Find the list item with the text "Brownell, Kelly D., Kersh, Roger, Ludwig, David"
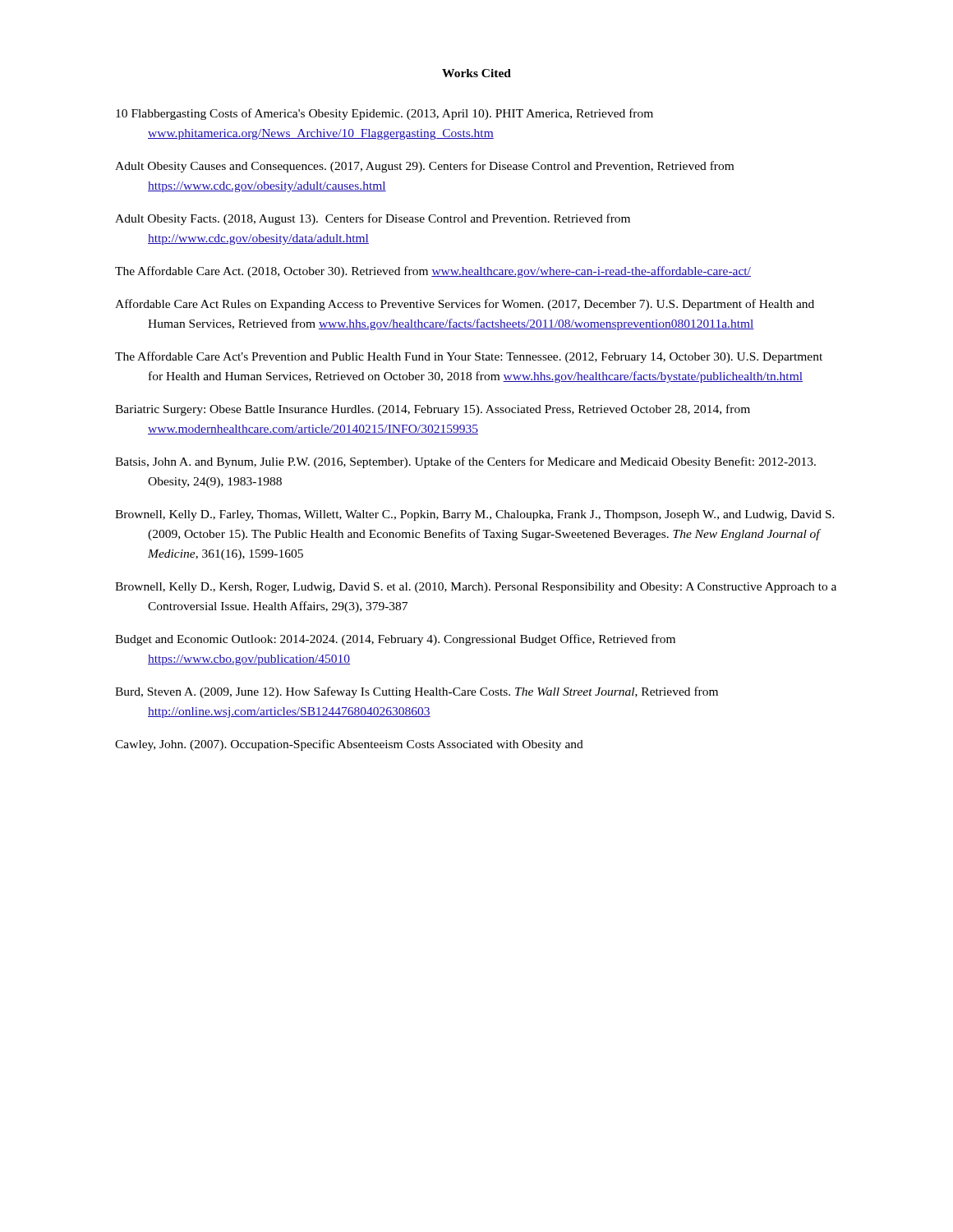This screenshot has height=1232, width=953. click(476, 596)
